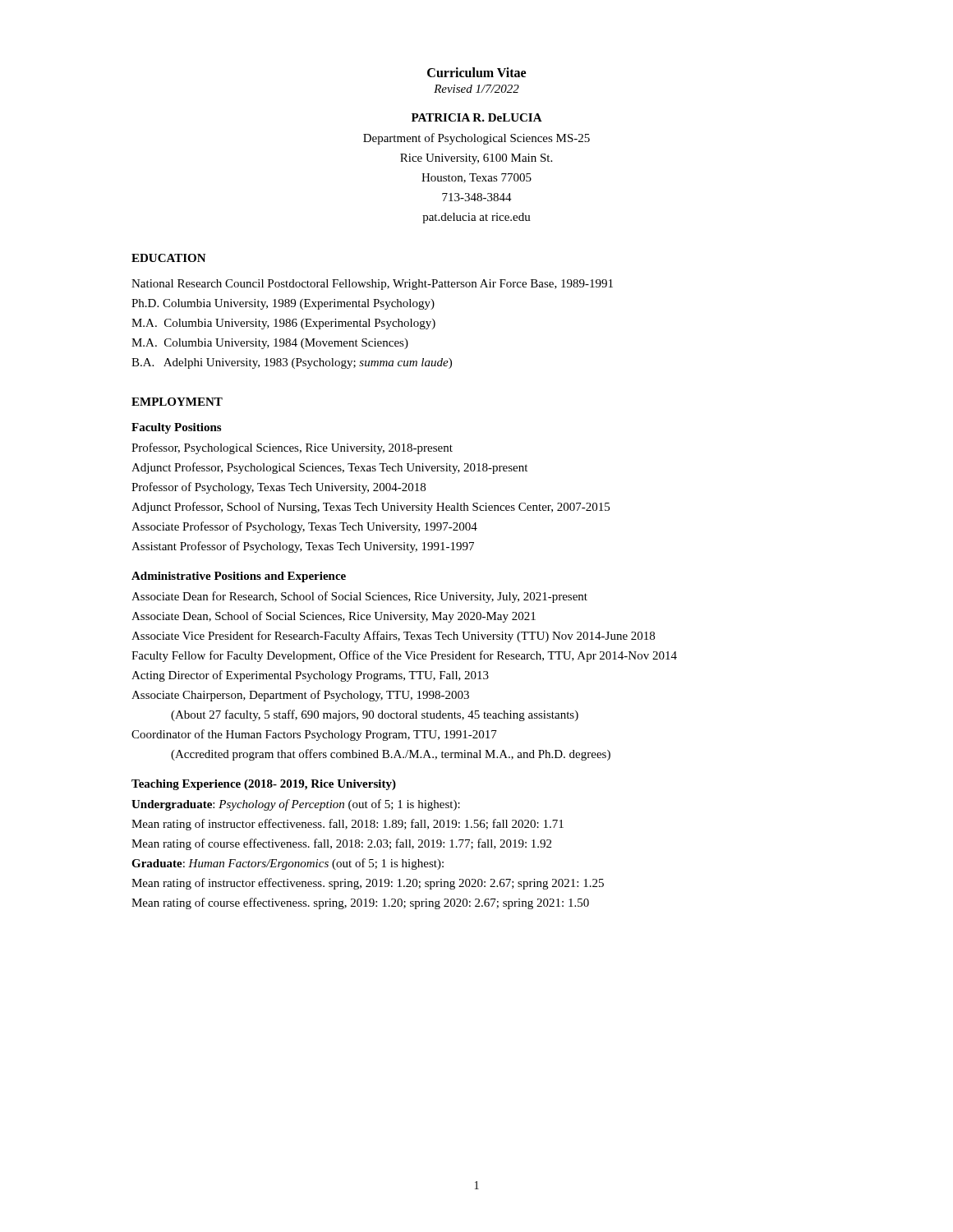Find the block on this page that starts "National Research Council"

373,323
